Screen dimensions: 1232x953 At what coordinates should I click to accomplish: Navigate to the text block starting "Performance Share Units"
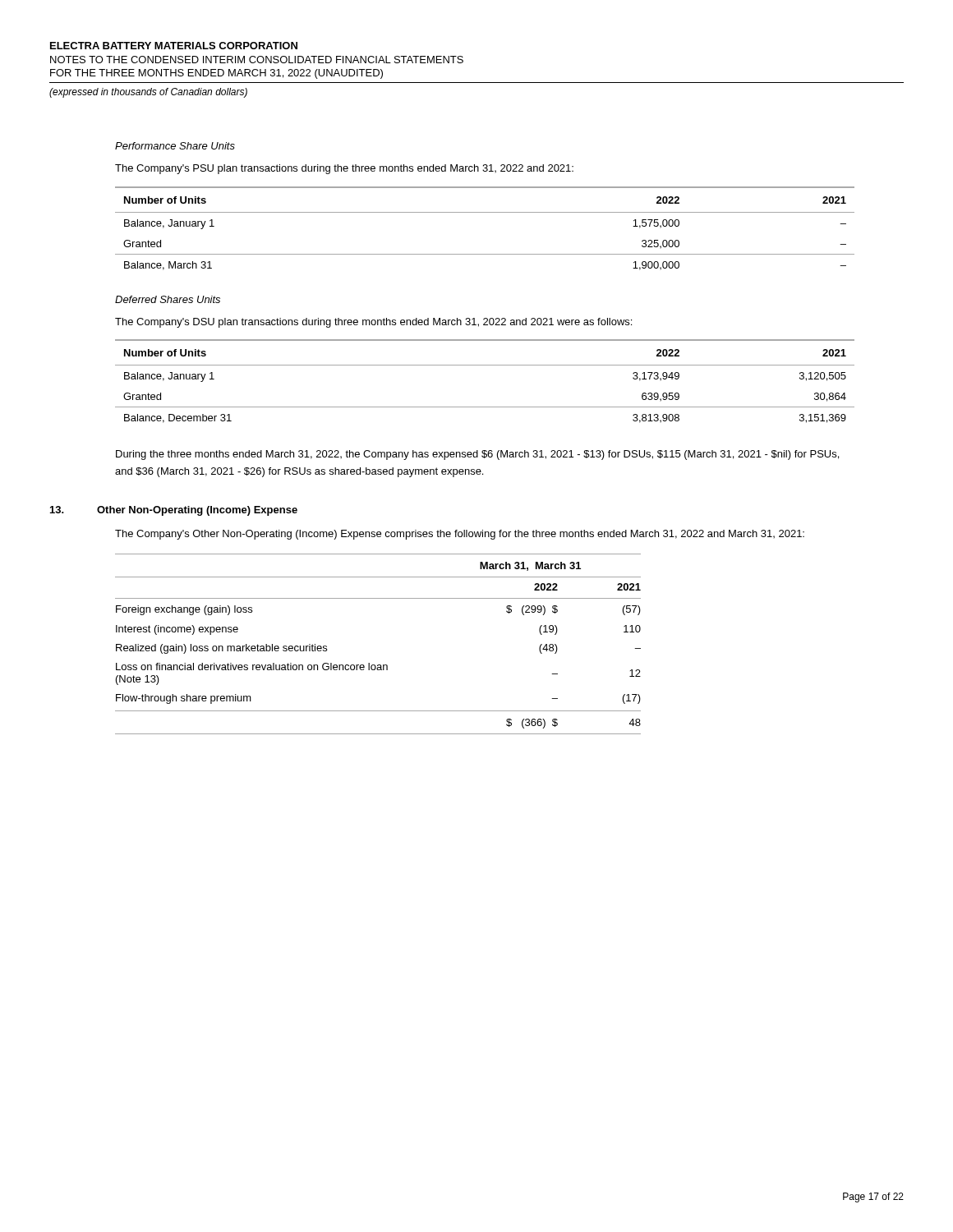[175, 146]
